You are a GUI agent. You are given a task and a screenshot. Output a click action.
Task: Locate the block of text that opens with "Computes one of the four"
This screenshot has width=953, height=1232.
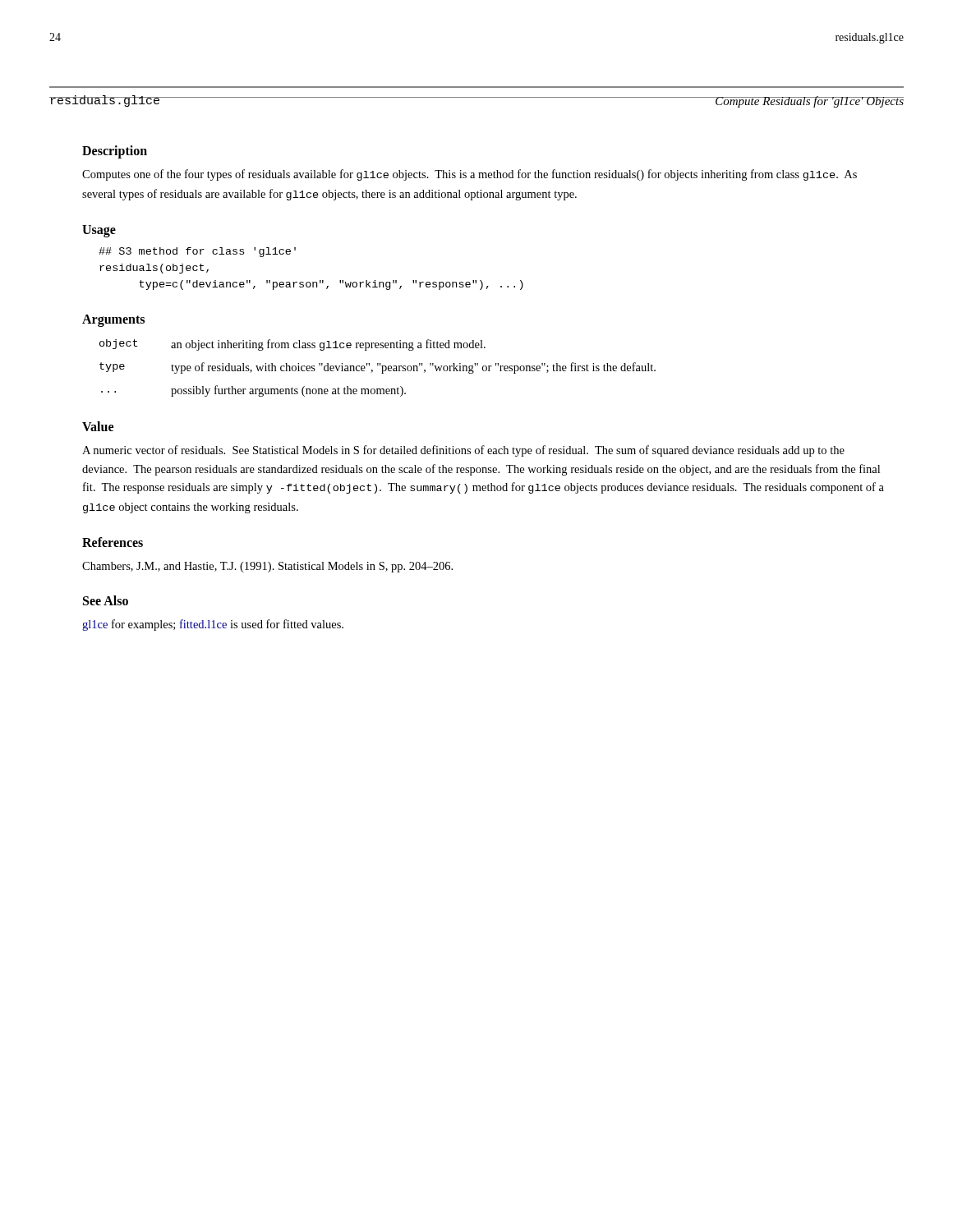(x=470, y=184)
